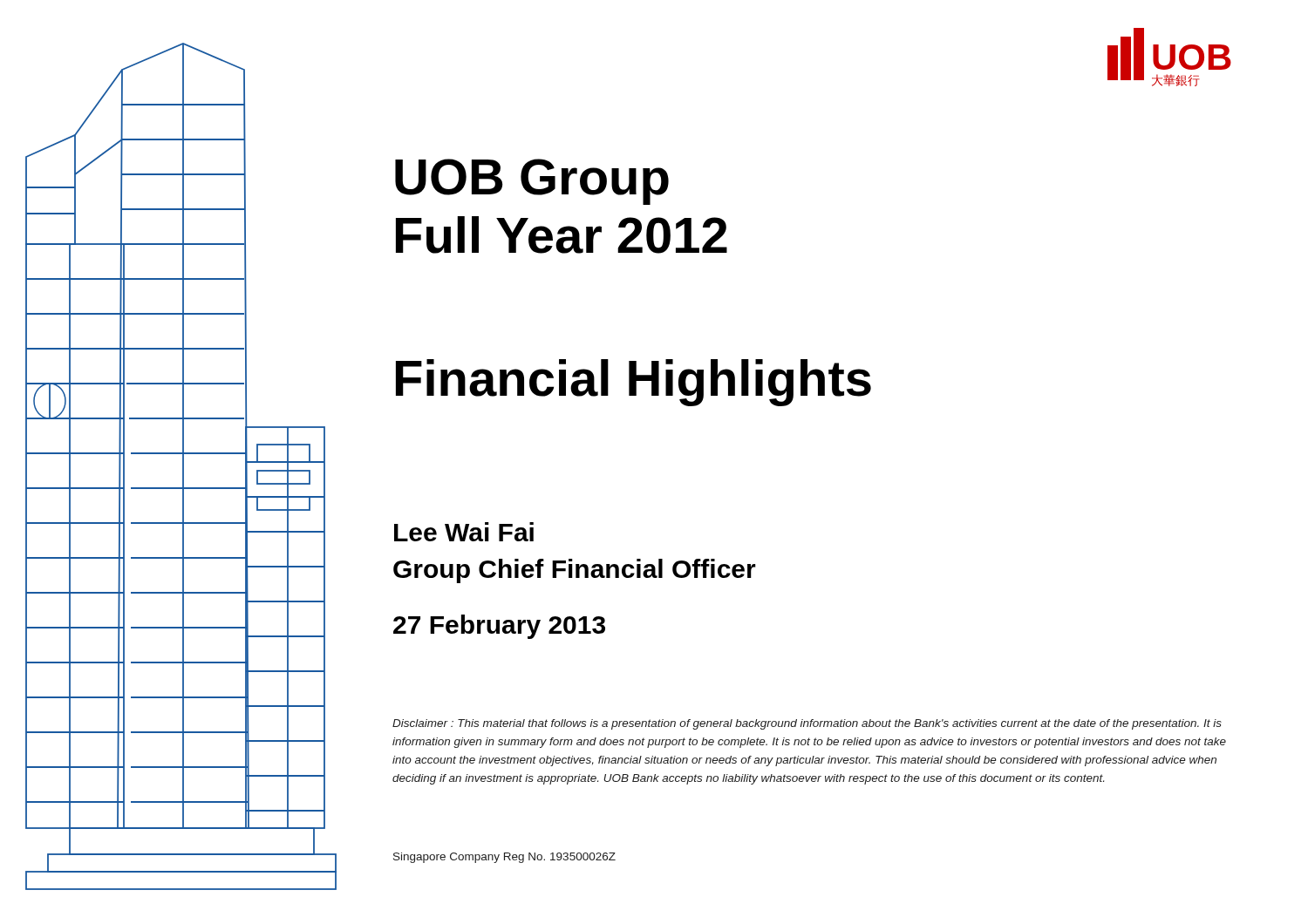
Task: Click on the passage starting "Lee Wai FaiGroup Chief Financial Officer"
Action: tap(574, 551)
